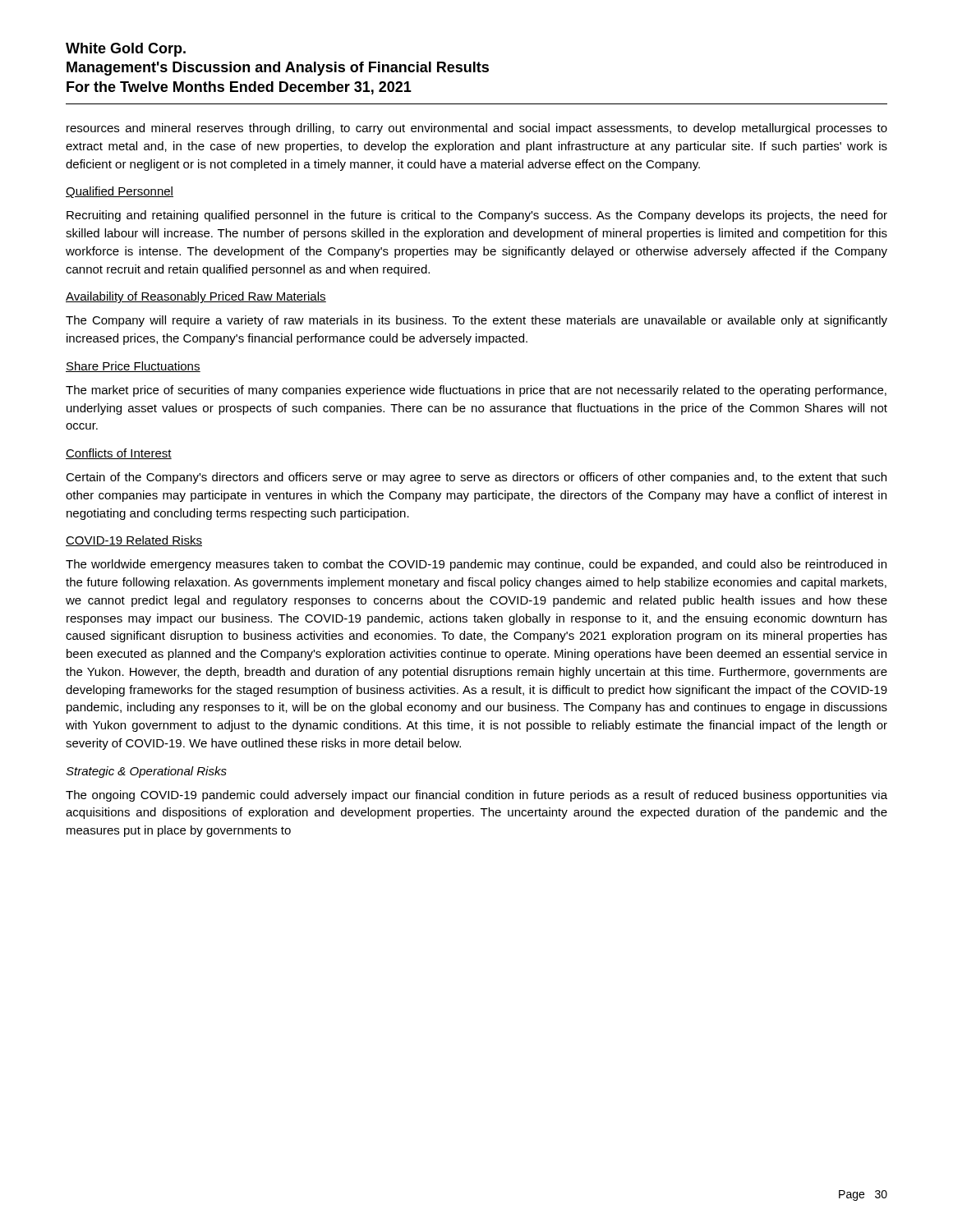Screen dimensions: 1232x953
Task: Click the passage that begins "The worldwide emergency"
Action: pyautogui.click(x=476, y=654)
